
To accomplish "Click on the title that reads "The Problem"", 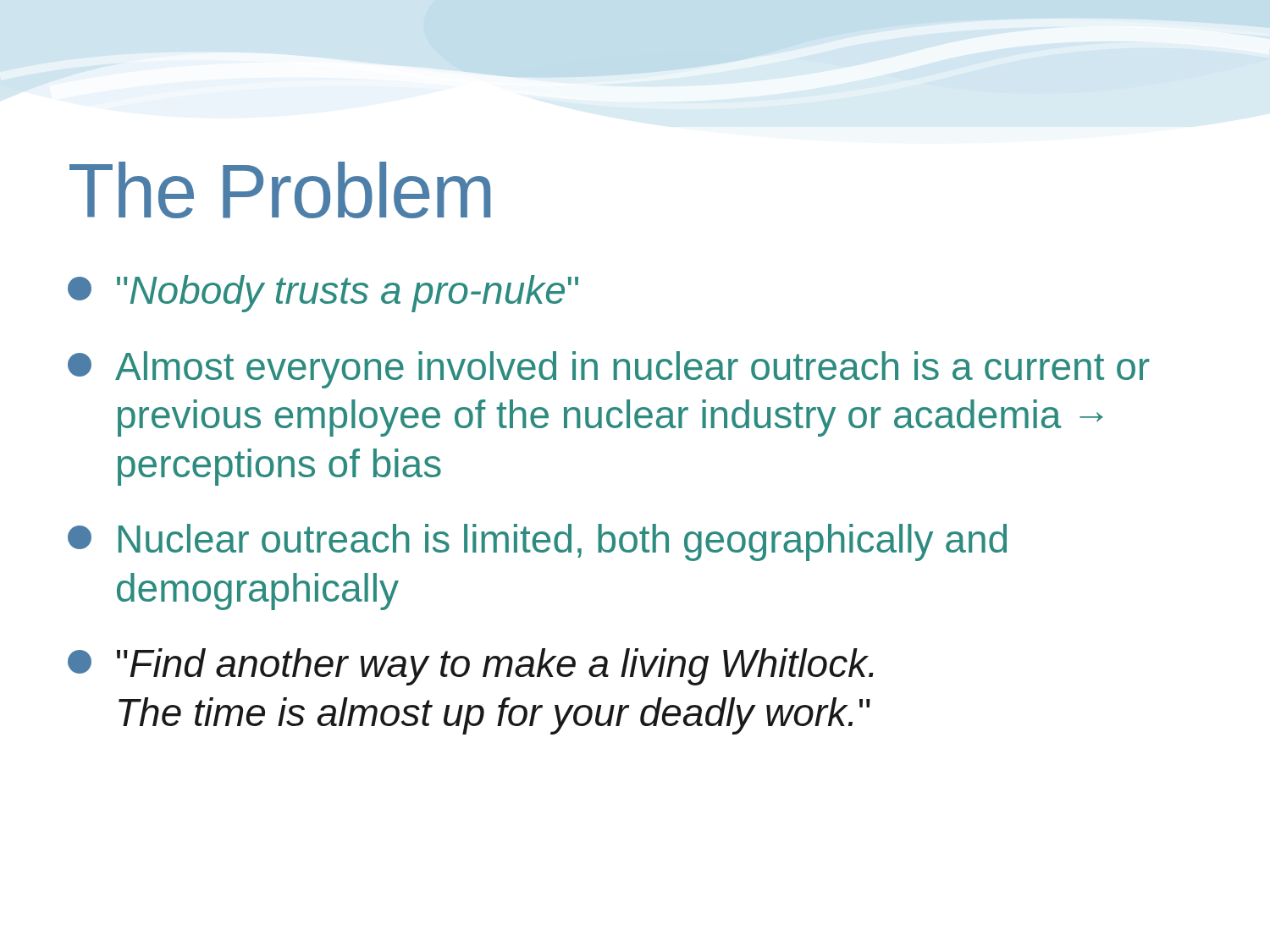I will click(281, 192).
